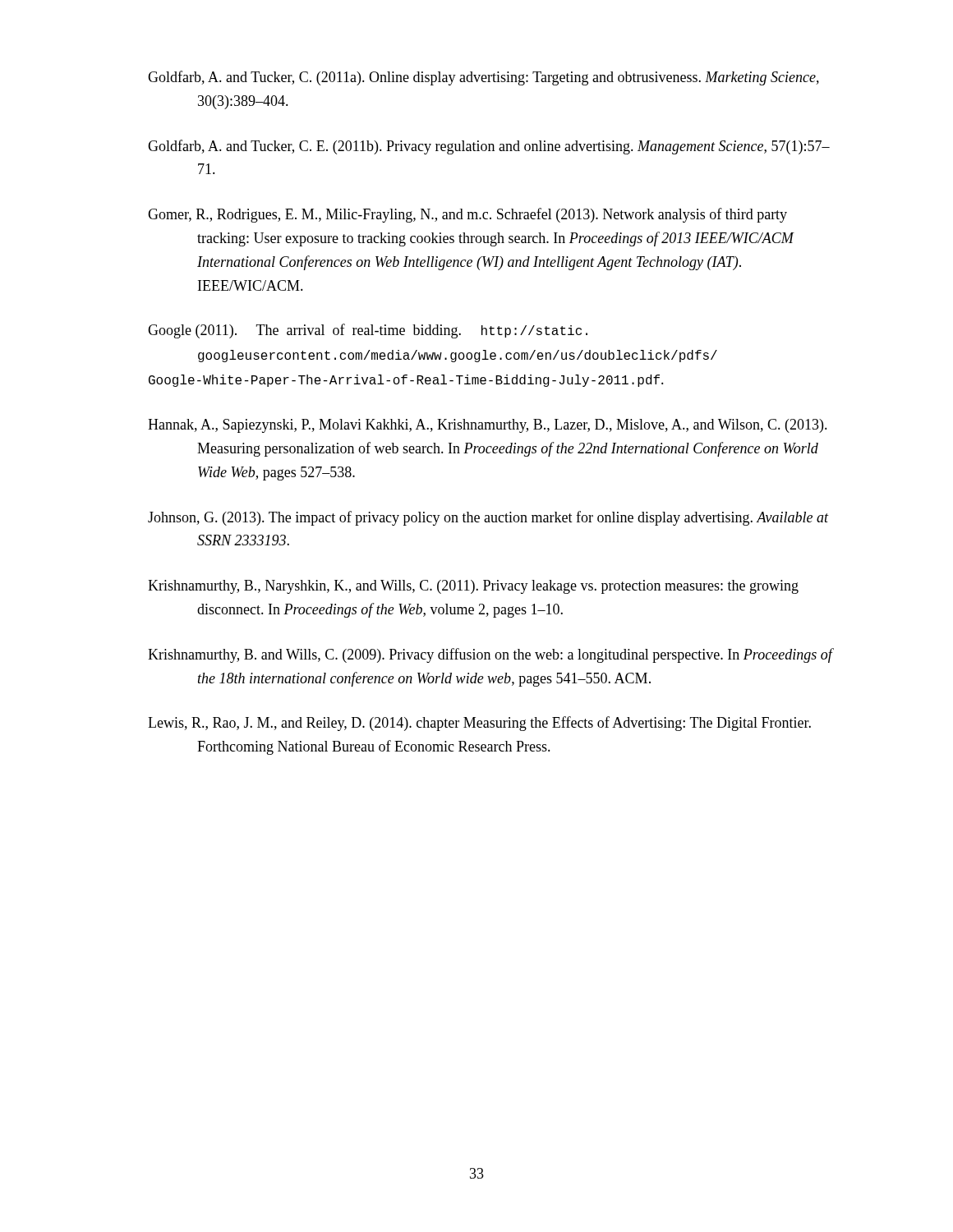Locate the block starting "Goldfarb, A. and Tucker, C. (2011a). Online"
Screen dimensions: 1232x953
484,89
